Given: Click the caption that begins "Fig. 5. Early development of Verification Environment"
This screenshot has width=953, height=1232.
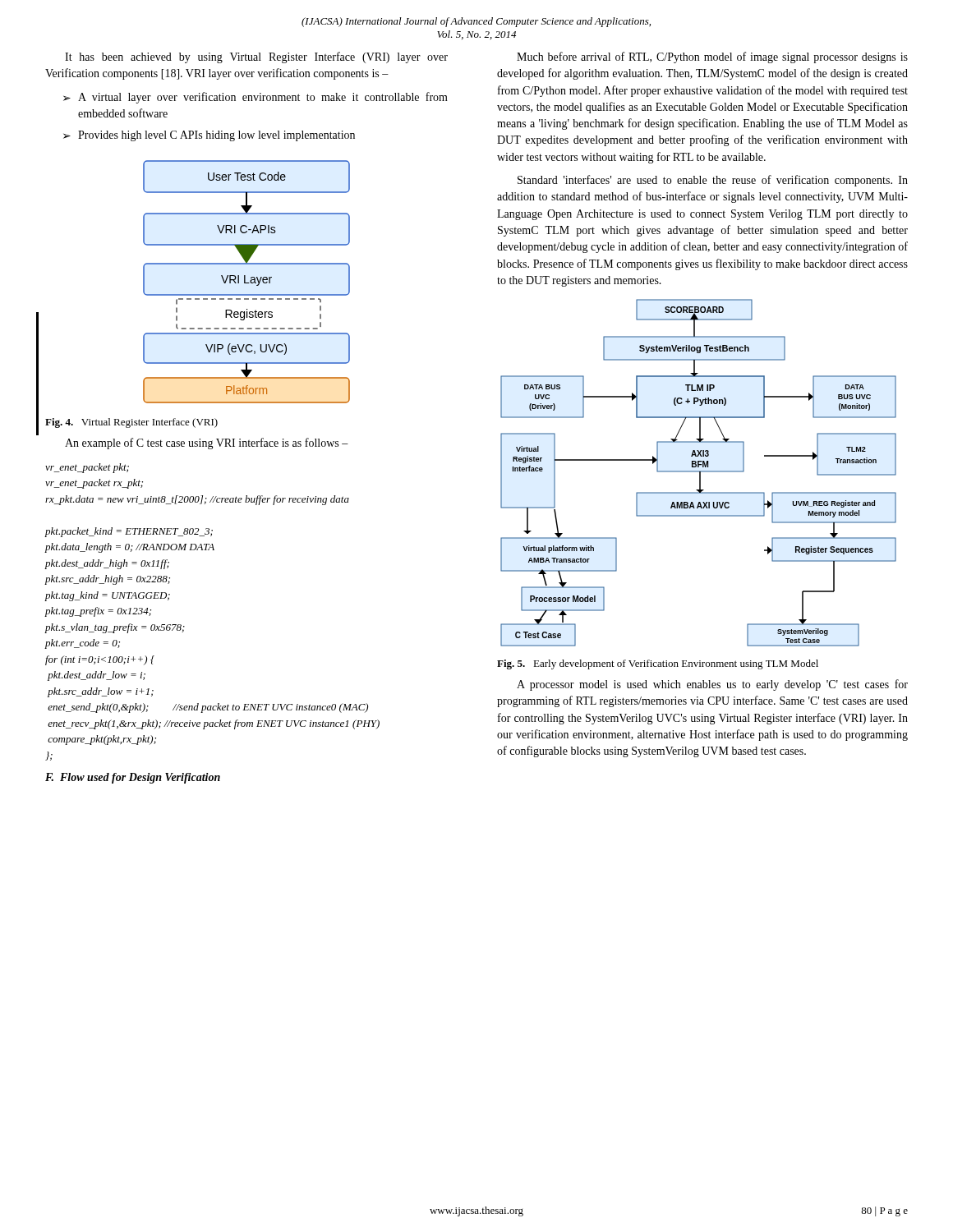Looking at the screenshot, I should [658, 663].
